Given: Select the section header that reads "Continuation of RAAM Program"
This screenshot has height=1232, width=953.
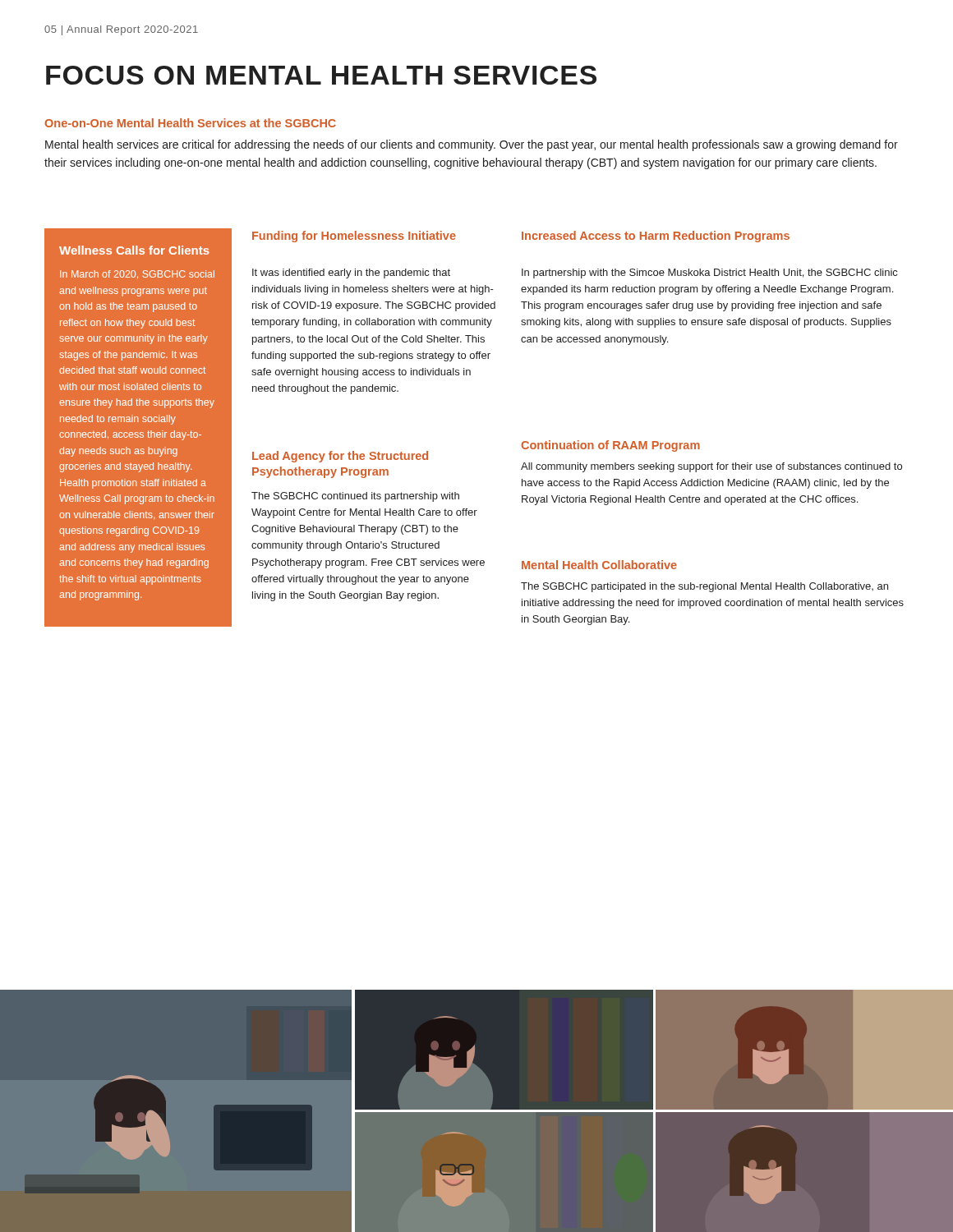Looking at the screenshot, I should pyautogui.click(x=611, y=445).
